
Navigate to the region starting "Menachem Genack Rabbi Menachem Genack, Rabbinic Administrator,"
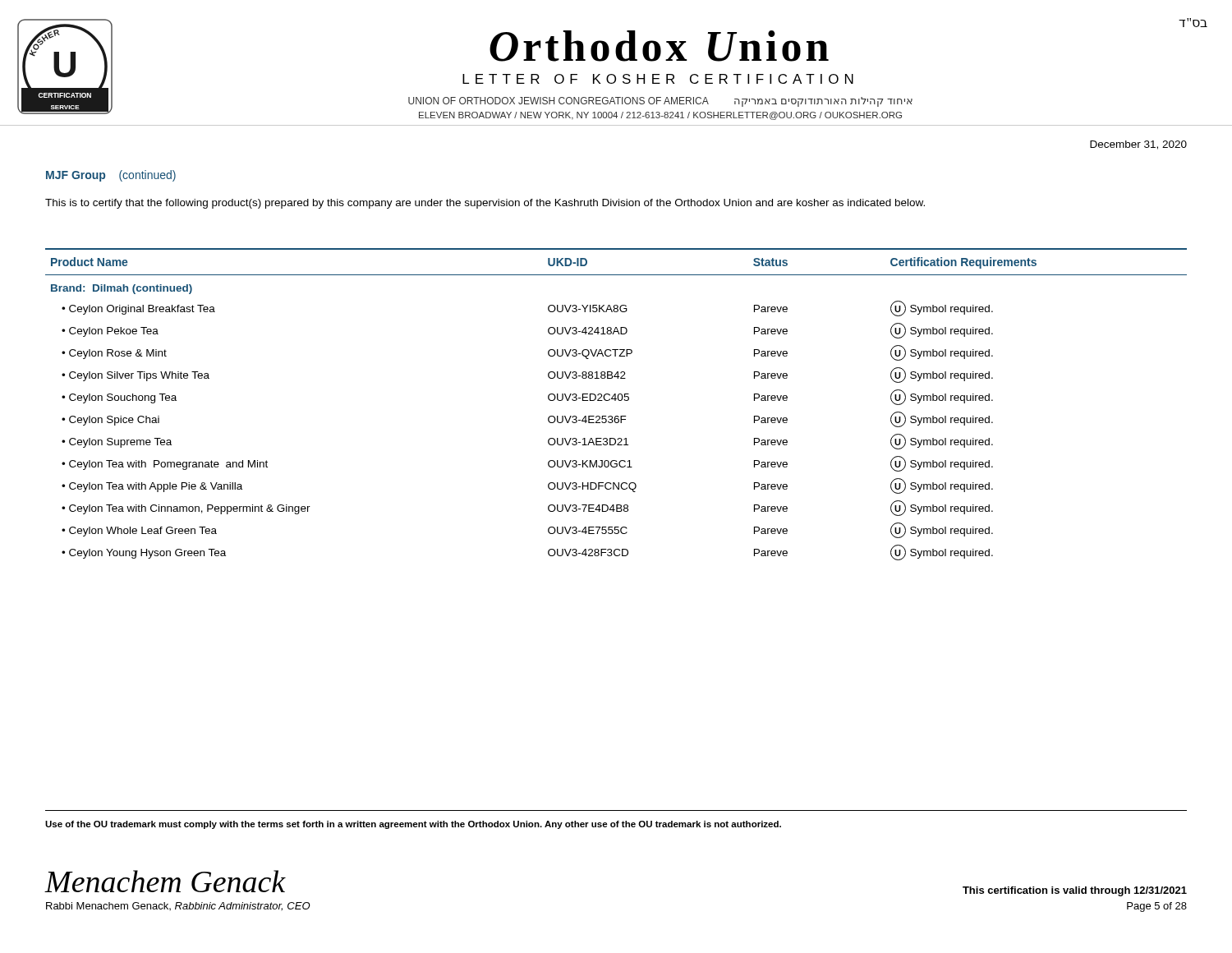(178, 889)
